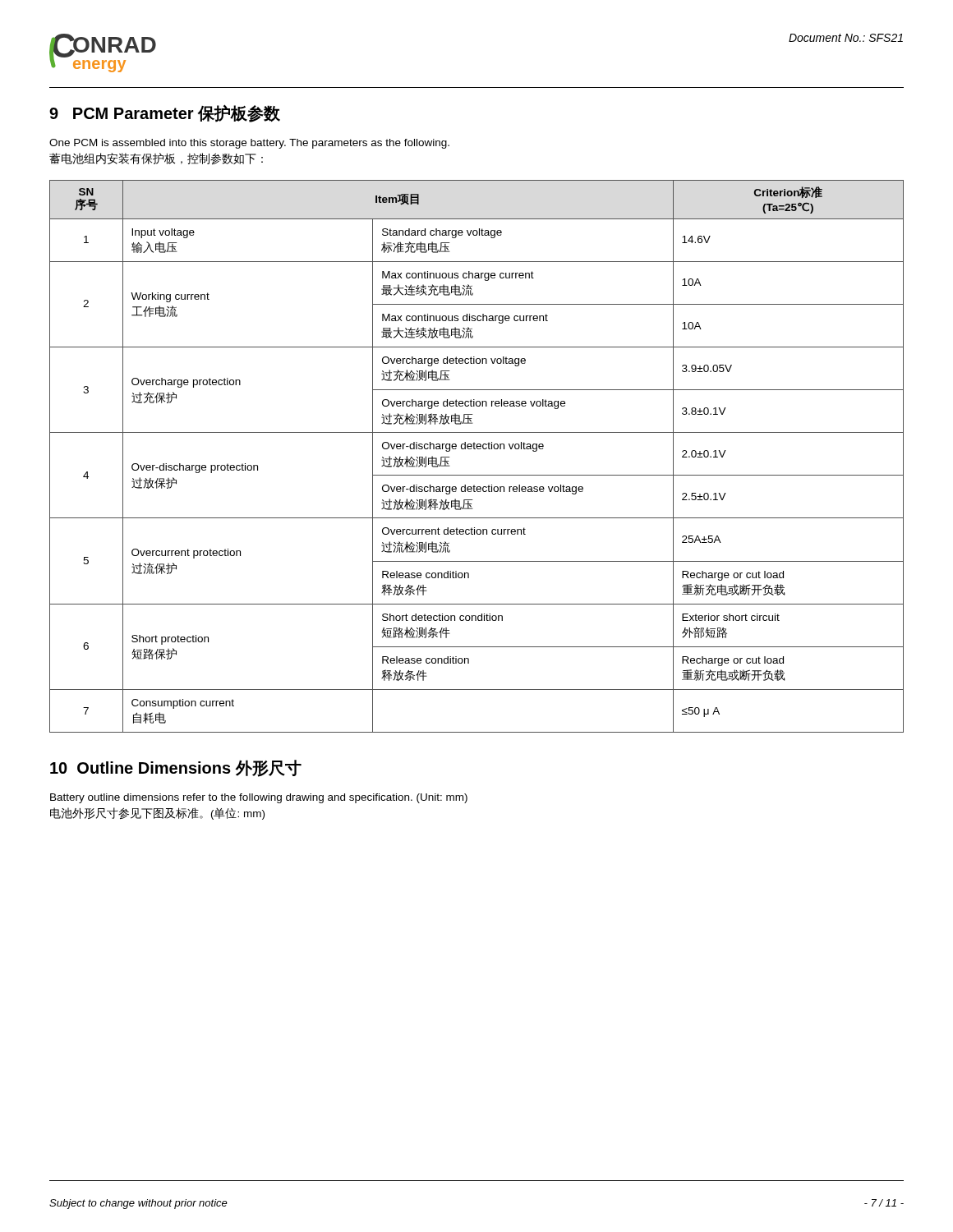Locate the logo
953x1232 pixels.
pyautogui.click(x=115, y=51)
